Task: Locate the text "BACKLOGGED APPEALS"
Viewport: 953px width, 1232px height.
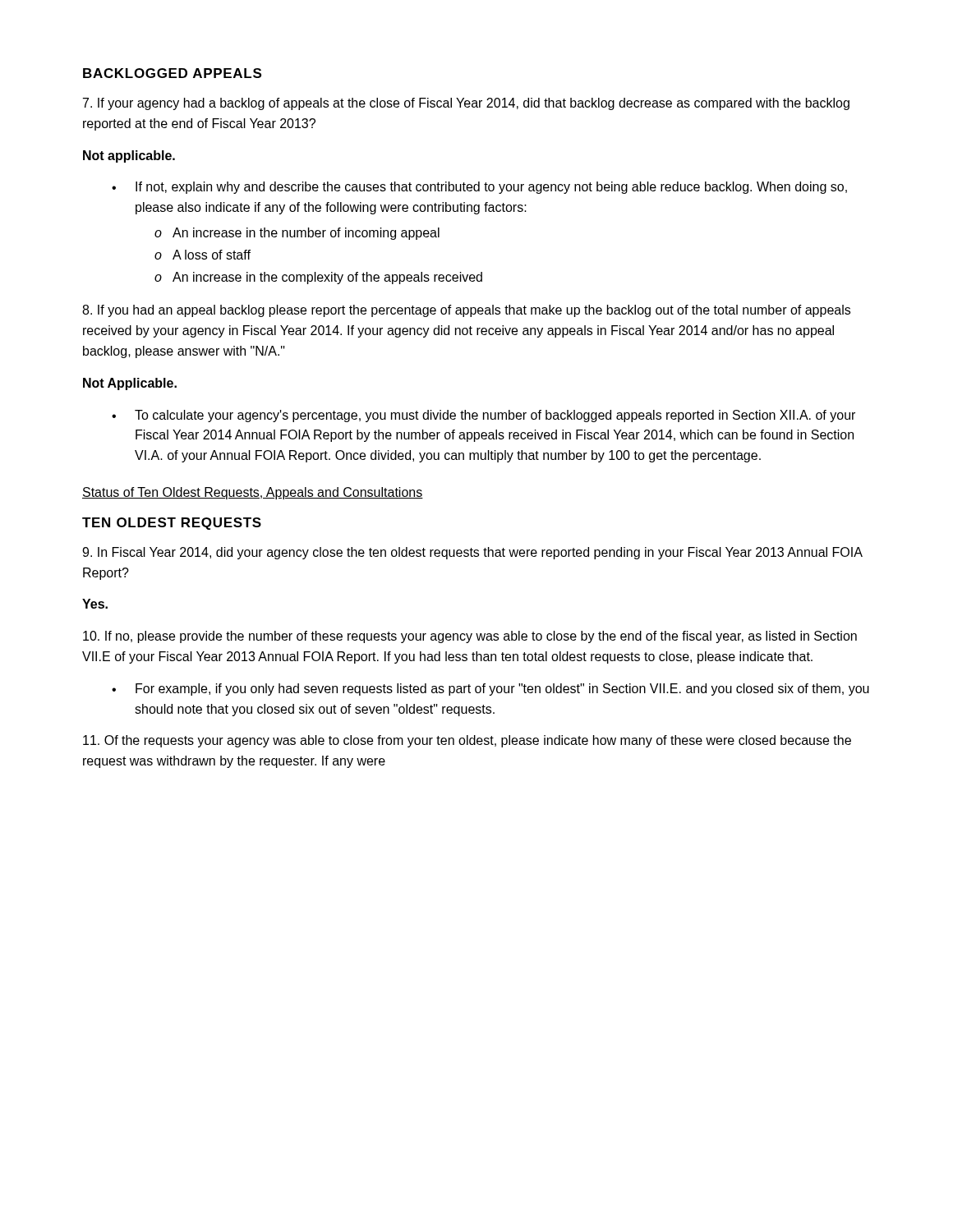Action: point(172,73)
